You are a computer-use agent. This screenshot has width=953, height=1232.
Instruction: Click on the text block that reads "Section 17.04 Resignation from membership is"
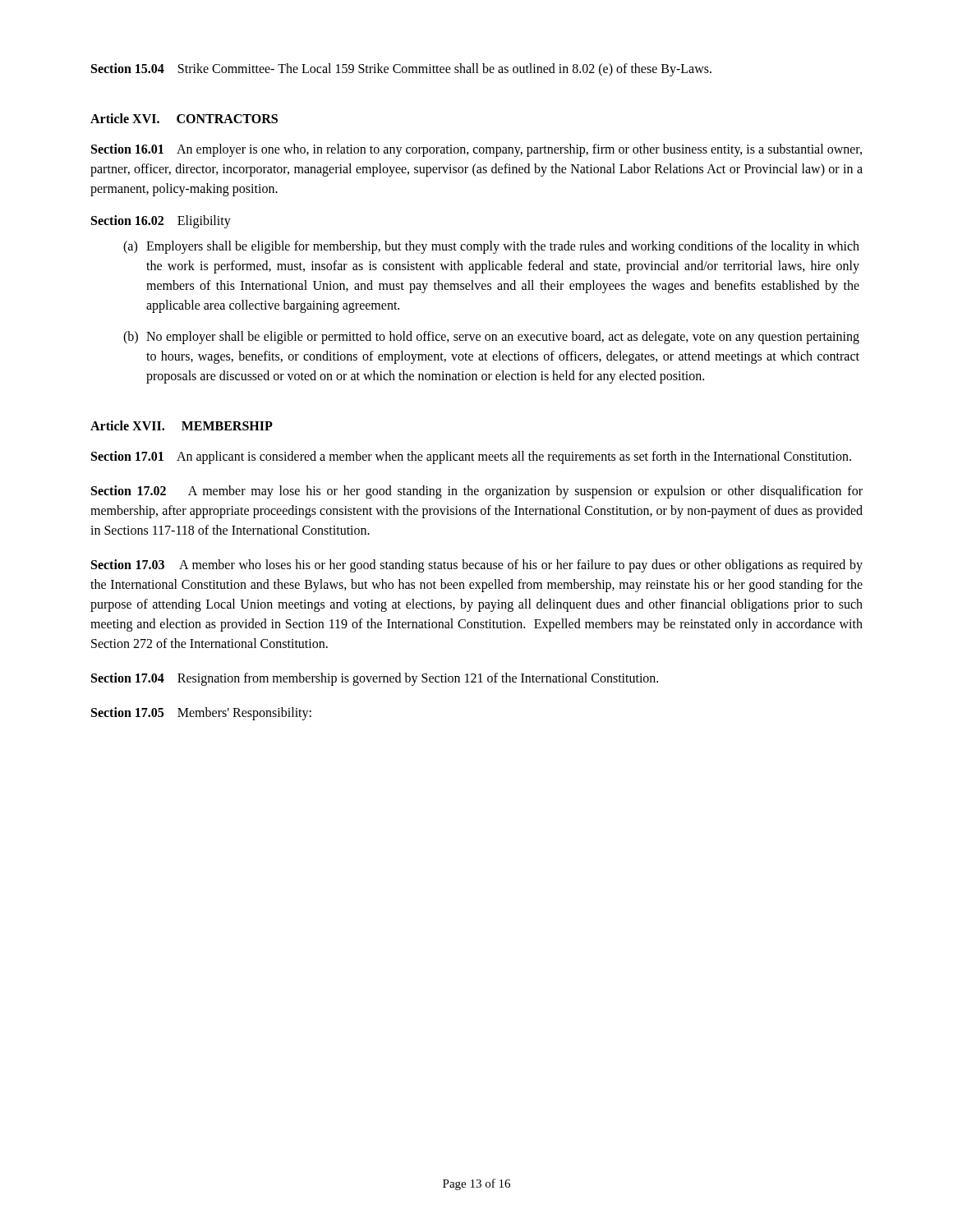(375, 678)
